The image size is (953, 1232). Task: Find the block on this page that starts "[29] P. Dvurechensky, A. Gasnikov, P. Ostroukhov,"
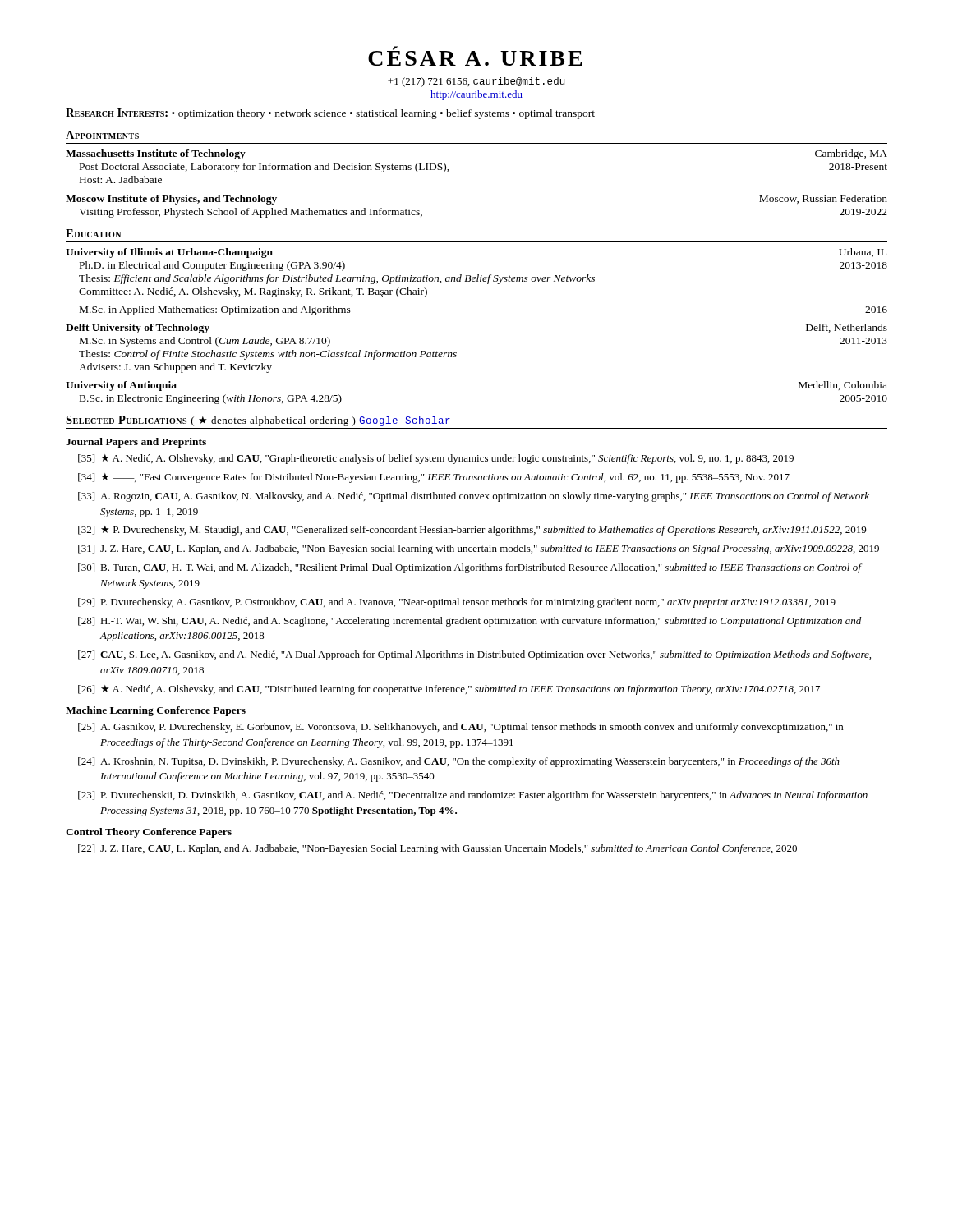(476, 602)
